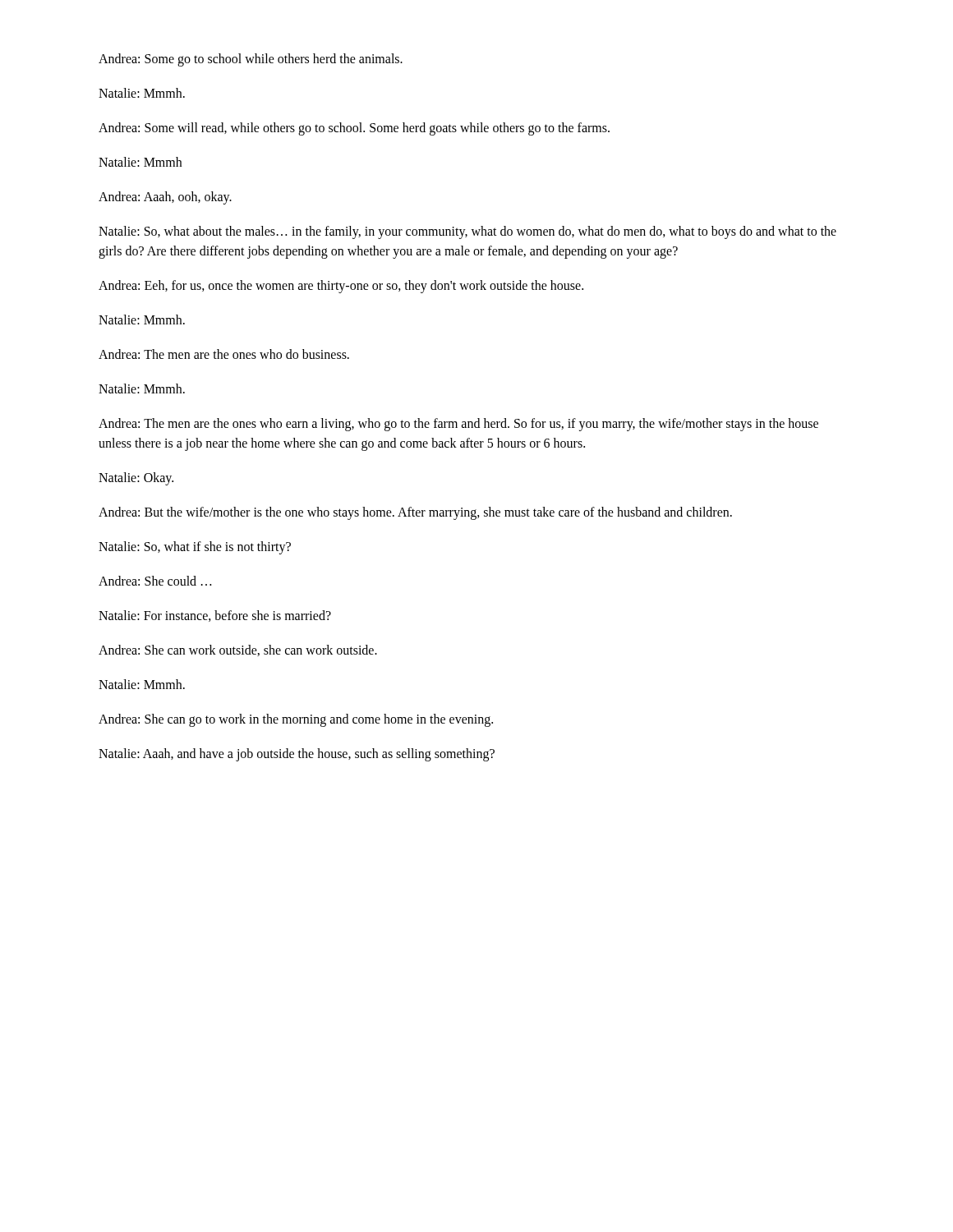Select the text containing "Natalie: Okay."
Image resolution: width=953 pixels, height=1232 pixels.
(x=136, y=478)
